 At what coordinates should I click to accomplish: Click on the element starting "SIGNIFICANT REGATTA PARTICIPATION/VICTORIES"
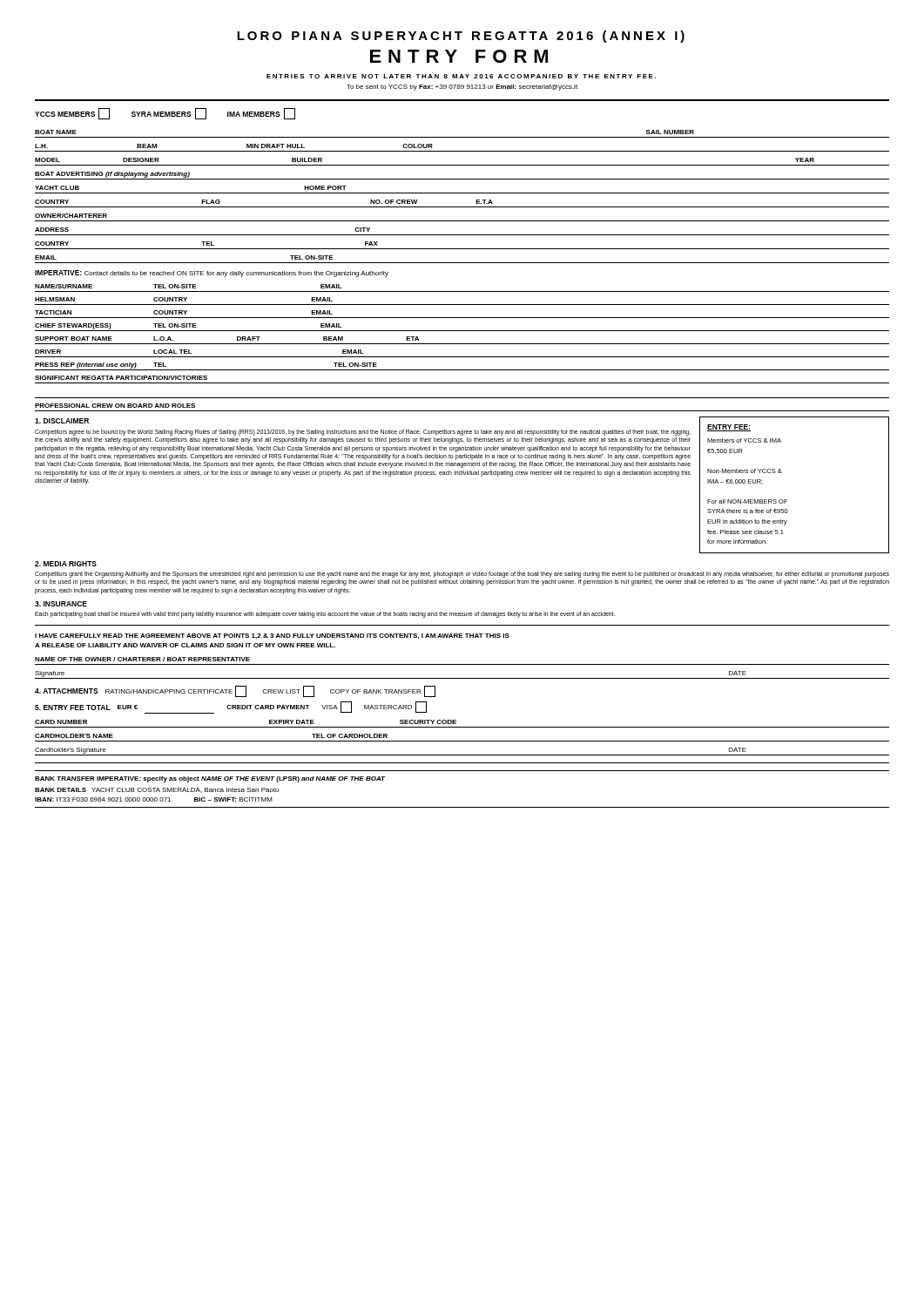tap(121, 378)
